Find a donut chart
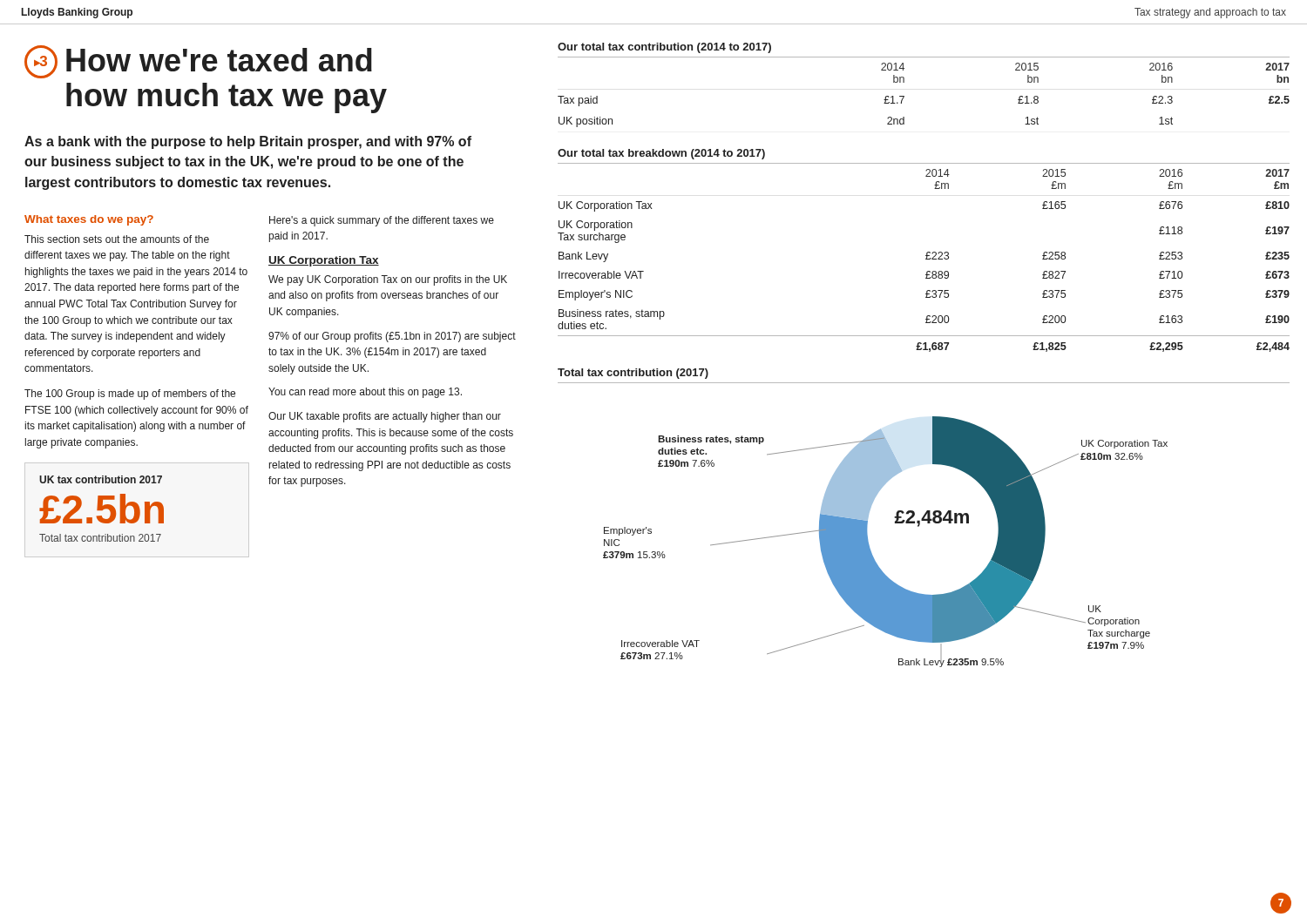This screenshot has height=924, width=1307. (924, 517)
